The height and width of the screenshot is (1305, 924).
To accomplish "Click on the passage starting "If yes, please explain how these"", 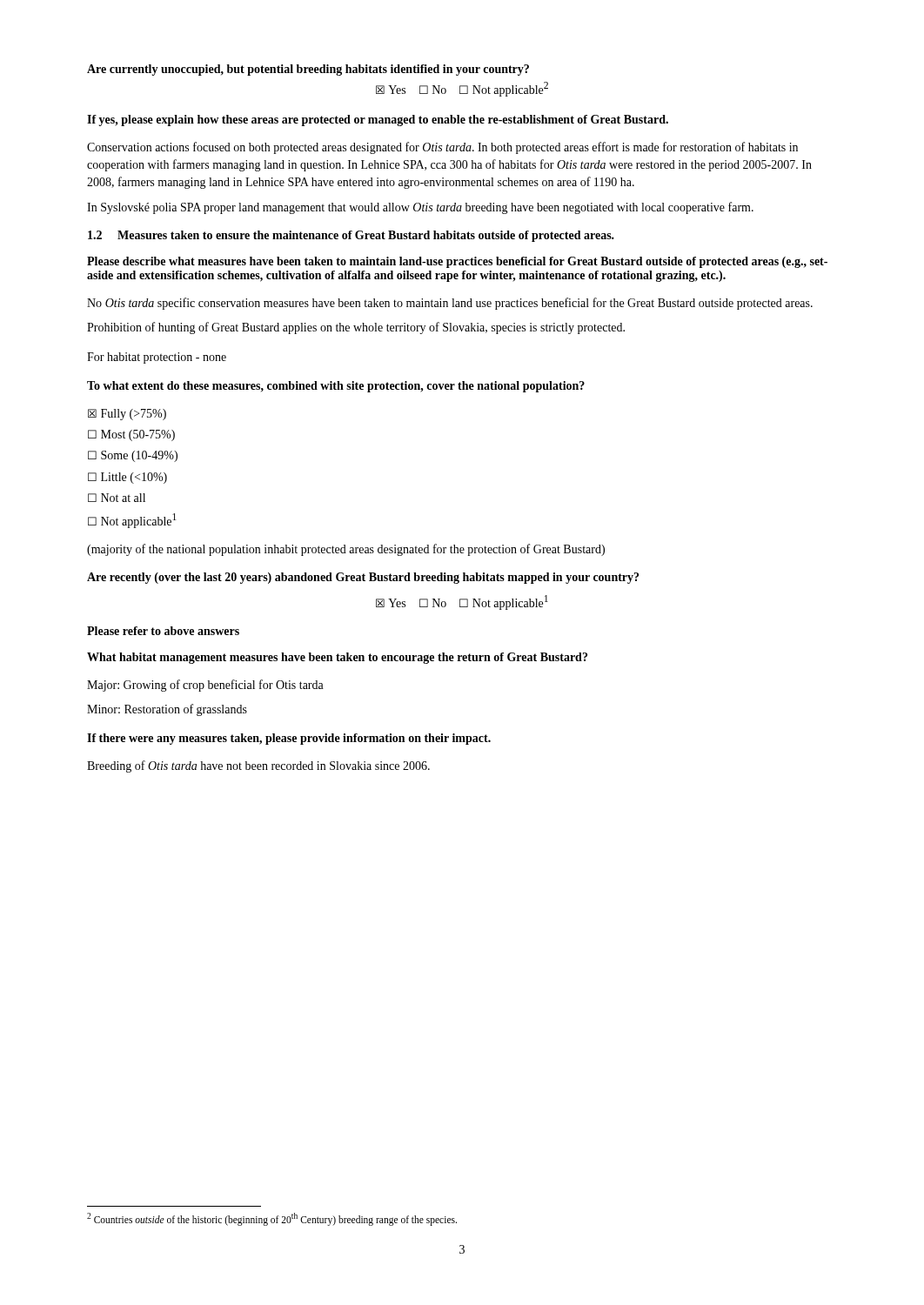I will [378, 119].
